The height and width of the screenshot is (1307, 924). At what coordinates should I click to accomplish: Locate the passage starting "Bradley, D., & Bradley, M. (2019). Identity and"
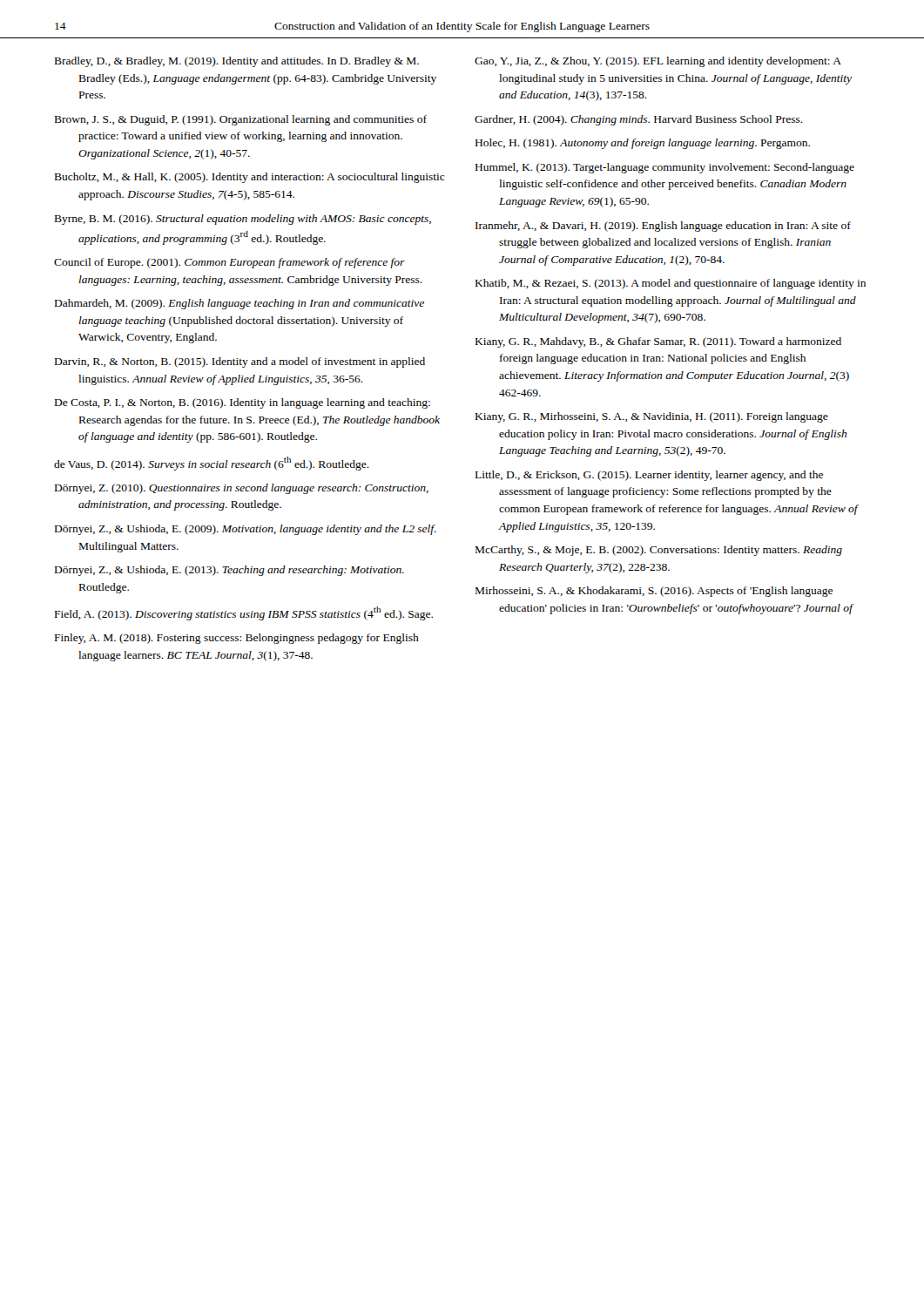(x=245, y=78)
